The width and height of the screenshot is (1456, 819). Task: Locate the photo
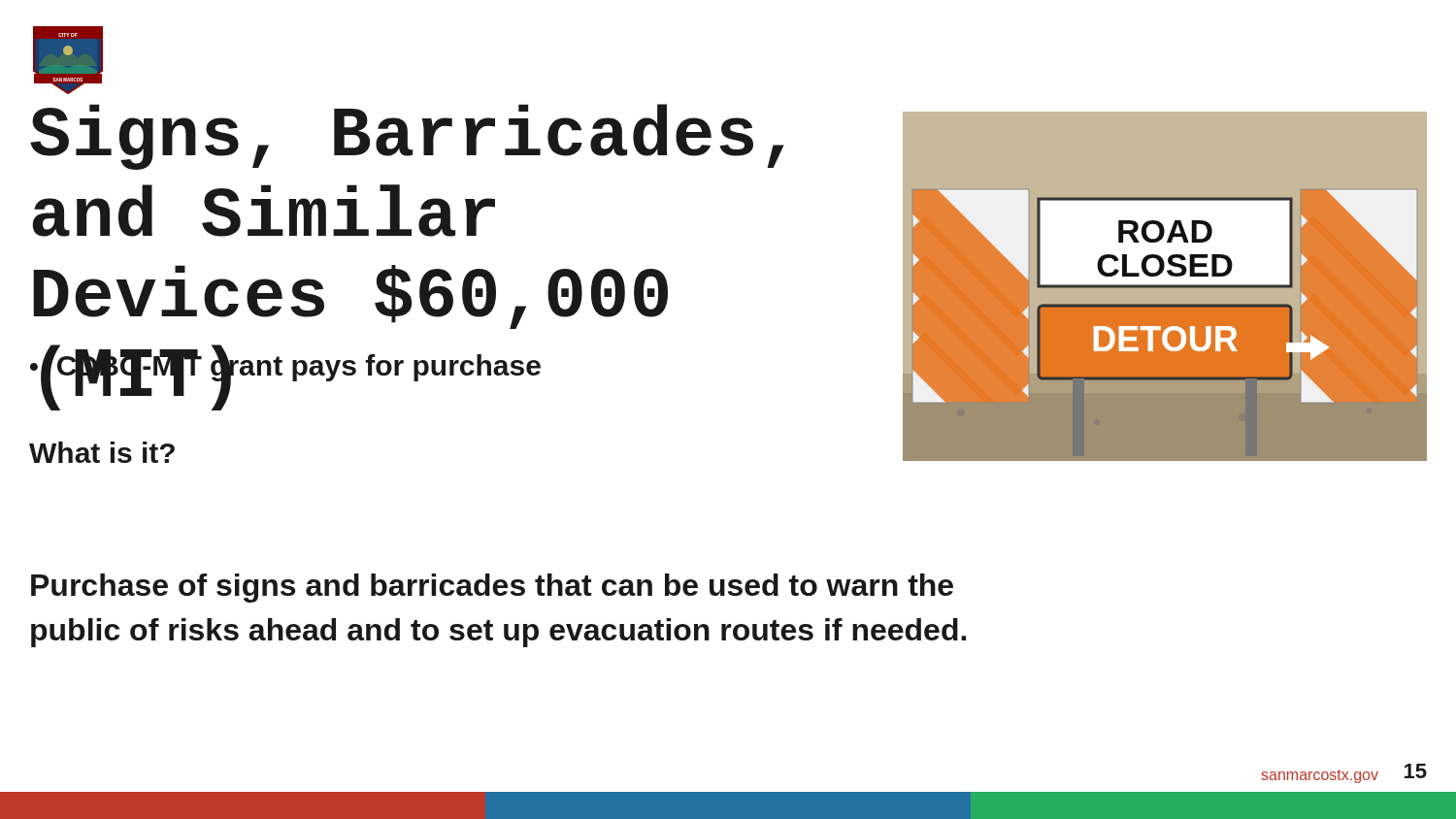[1165, 286]
